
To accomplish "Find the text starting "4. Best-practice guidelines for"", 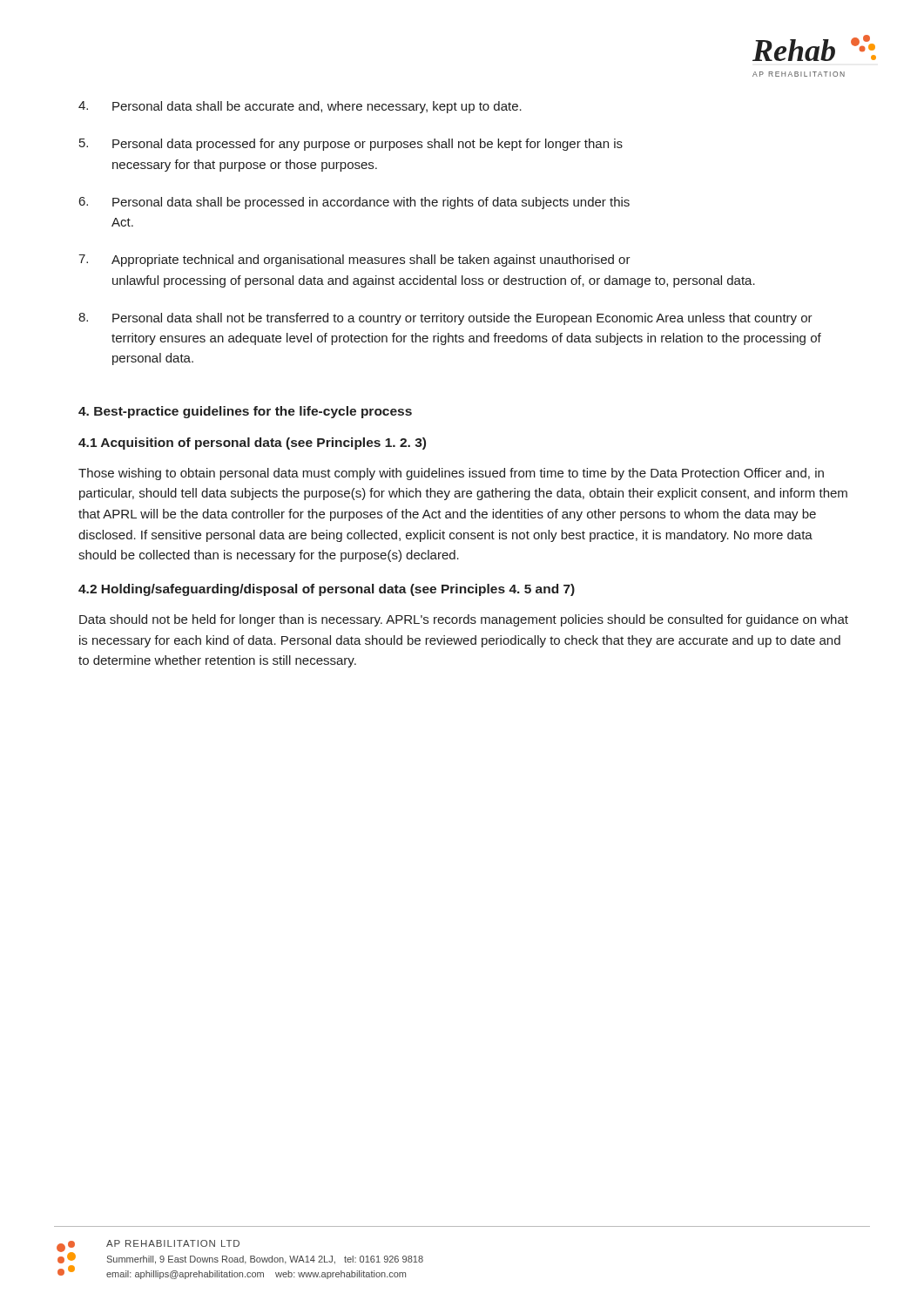I will coord(245,410).
